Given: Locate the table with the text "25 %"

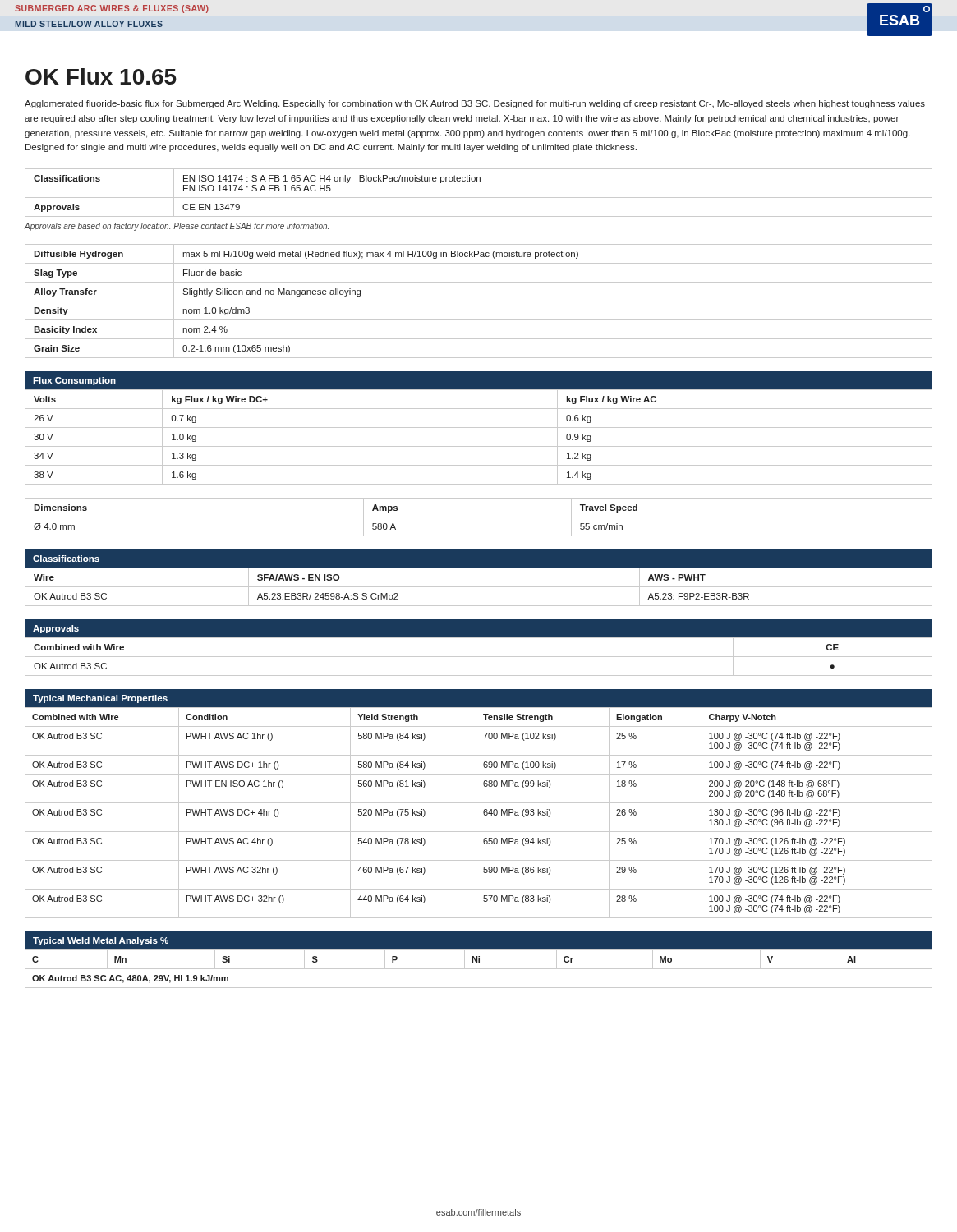Looking at the screenshot, I should 478,813.
